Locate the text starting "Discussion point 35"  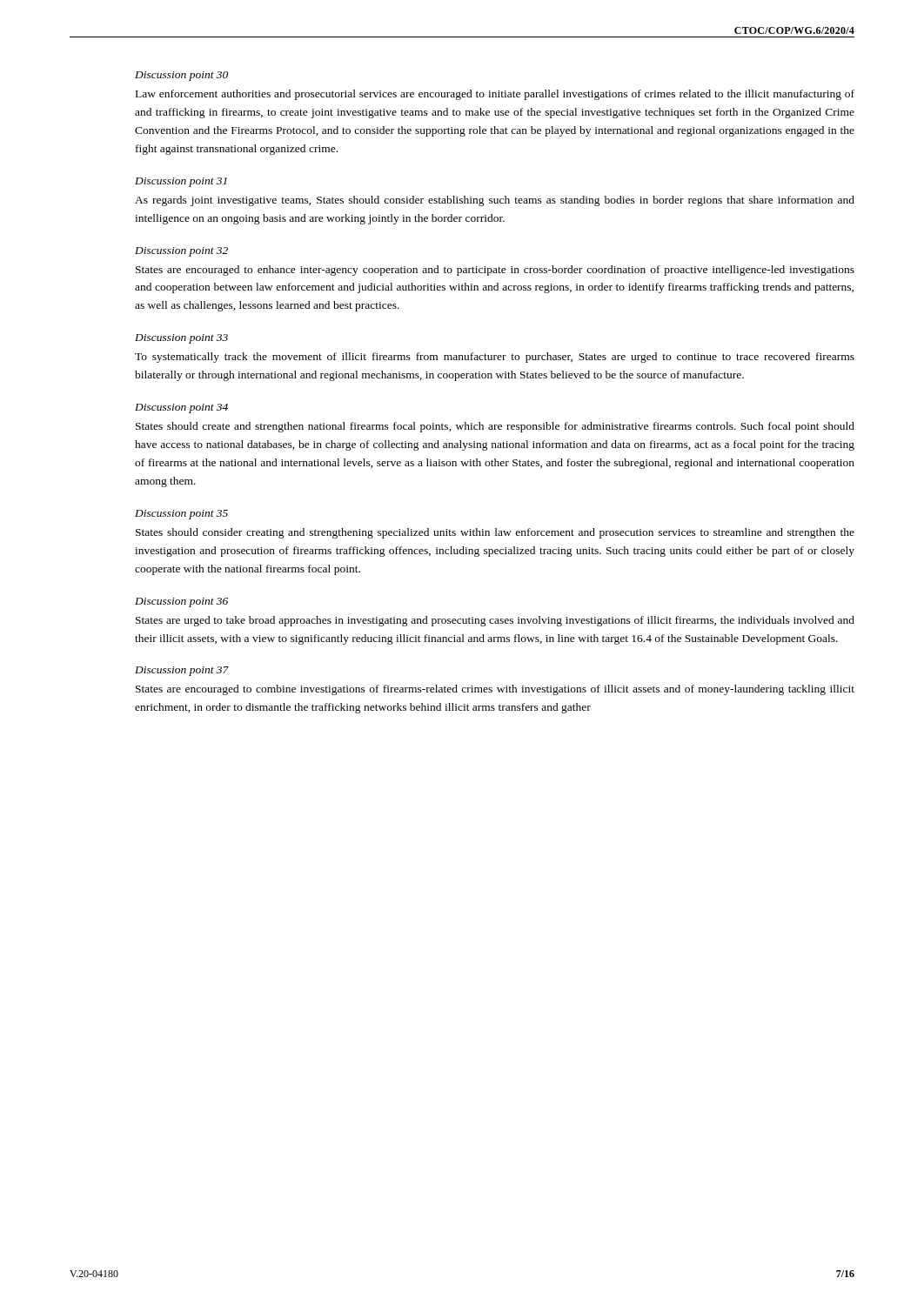pyautogui.click(x=182, y=513)
